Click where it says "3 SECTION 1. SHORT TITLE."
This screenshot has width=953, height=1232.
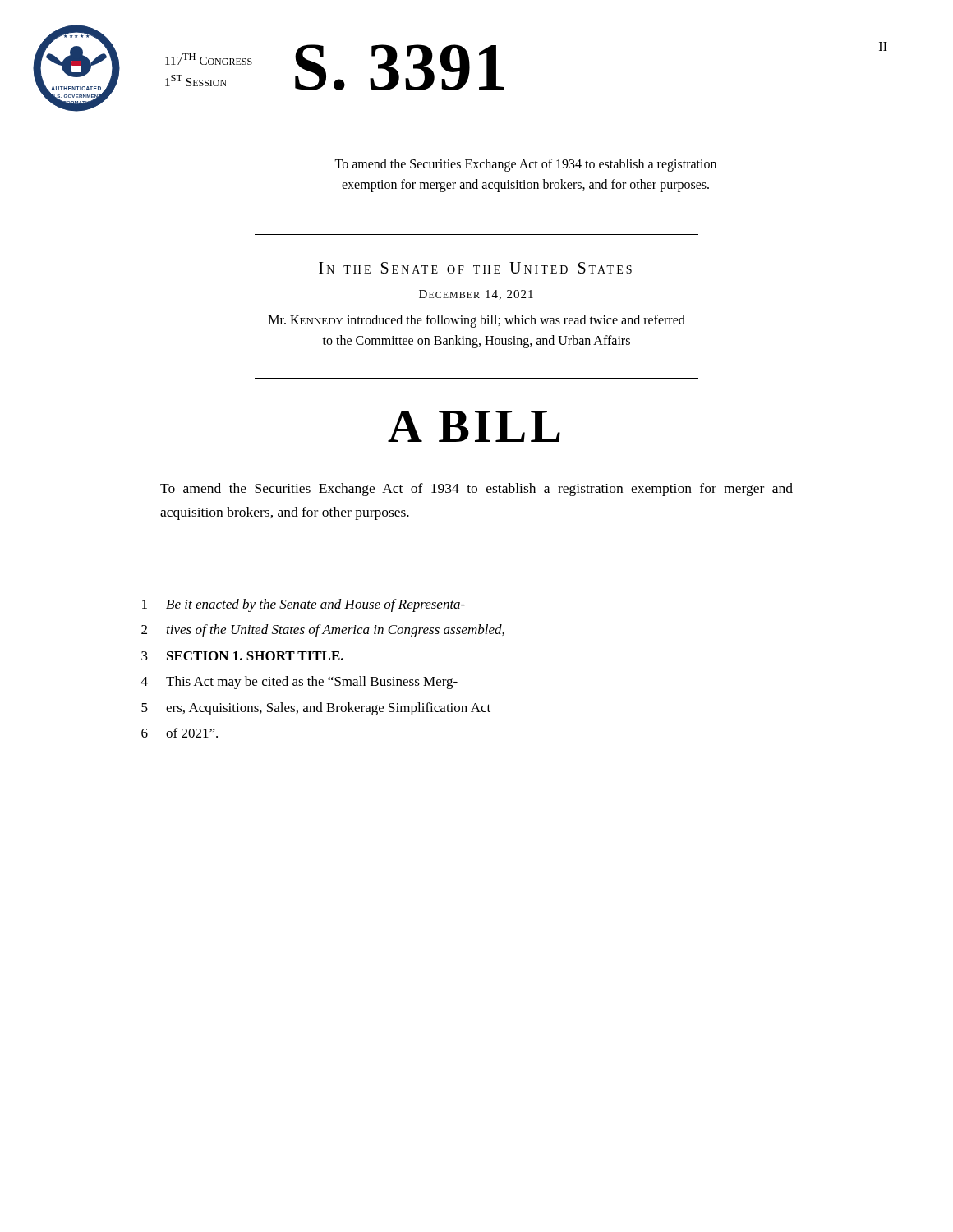242,656
